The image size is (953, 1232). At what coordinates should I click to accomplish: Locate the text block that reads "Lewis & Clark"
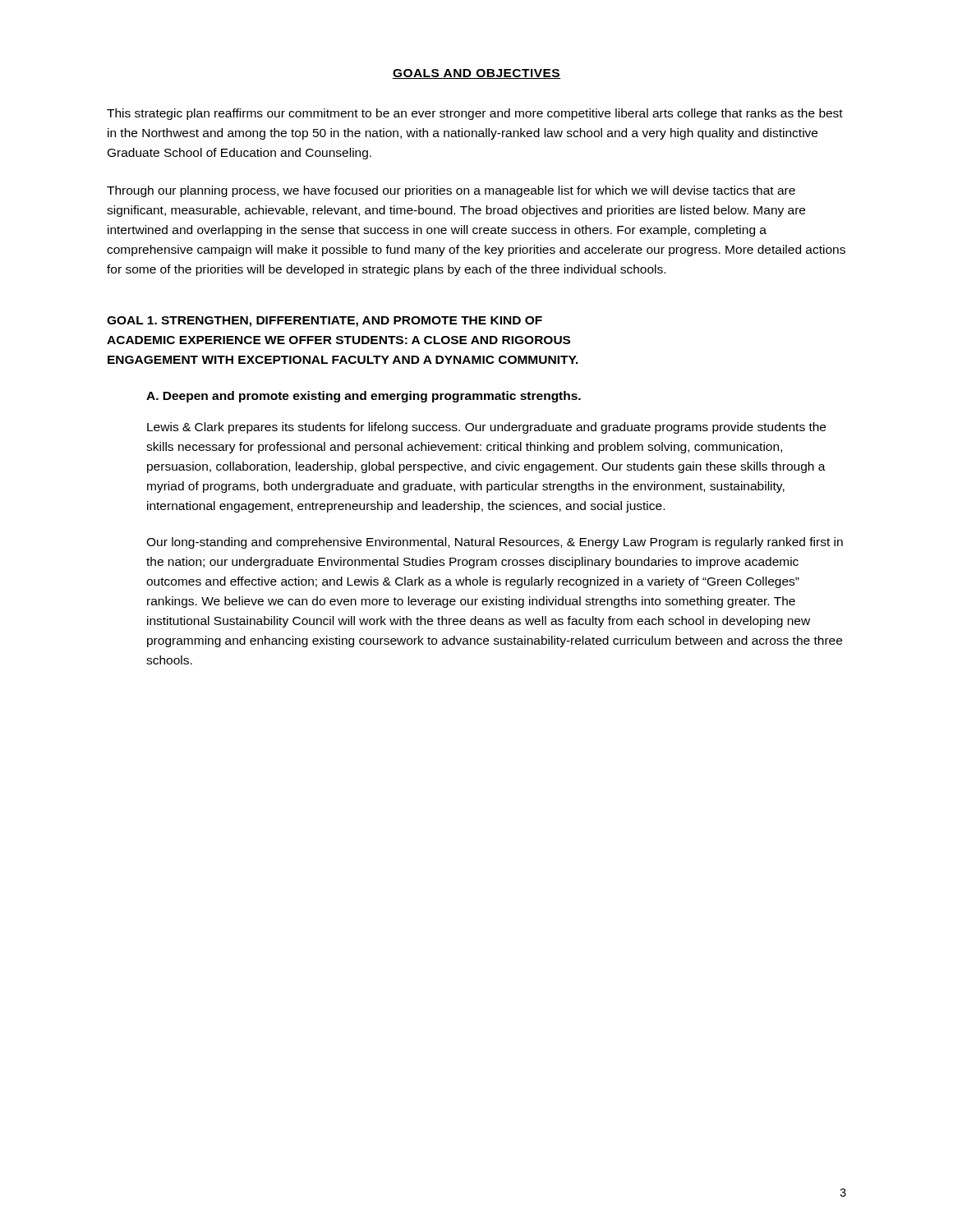(486, 466)
